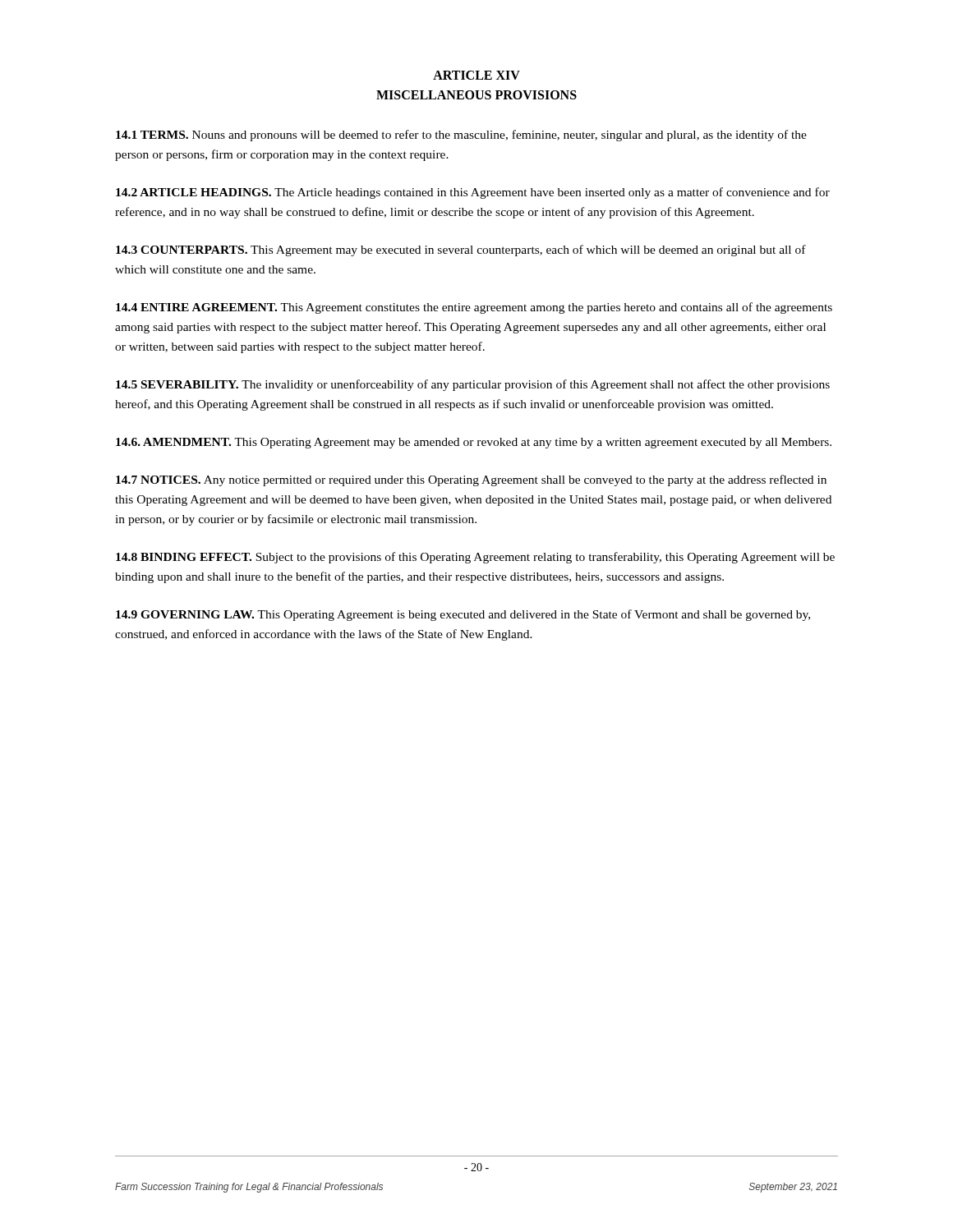The image size is (953, 1232).
Task: Navigate to the text block starting "ARTICLE XIV MISCELLANEOUS PROVISIONS"
Action: point(476,85)
